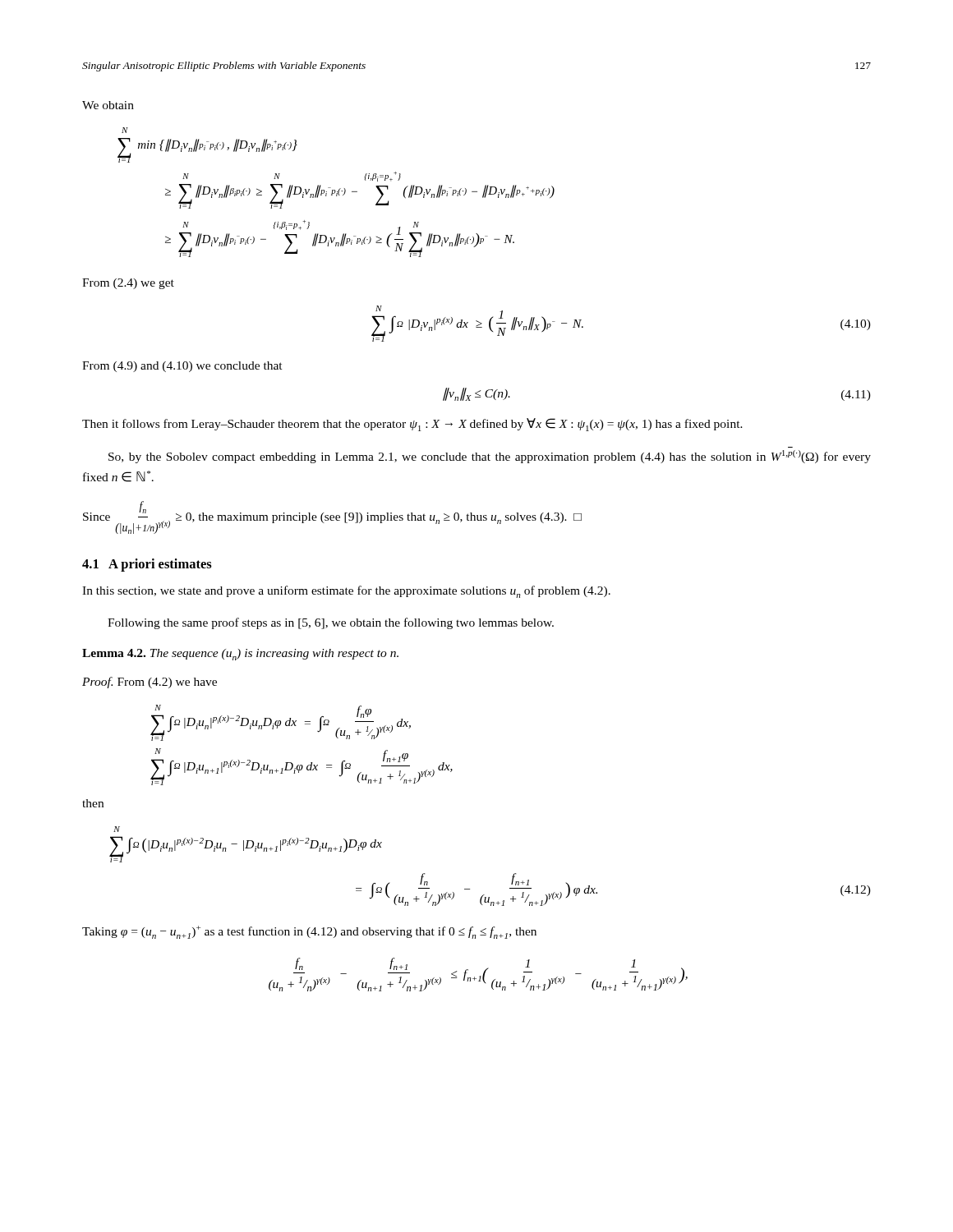
Task: Locate the section header
Action: coord(147,564)
